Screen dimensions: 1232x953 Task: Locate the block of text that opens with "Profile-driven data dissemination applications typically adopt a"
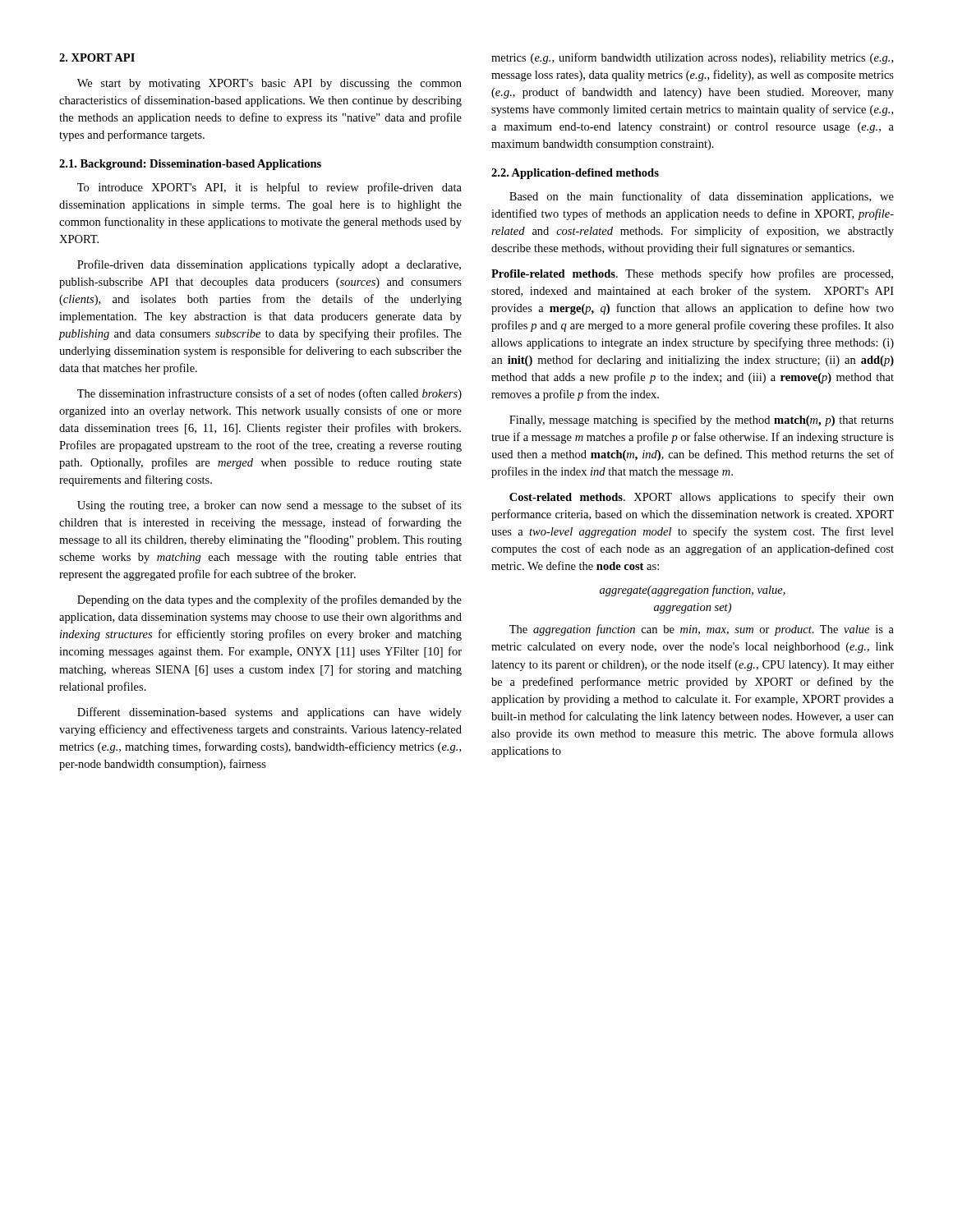click(x=260, y=317)
